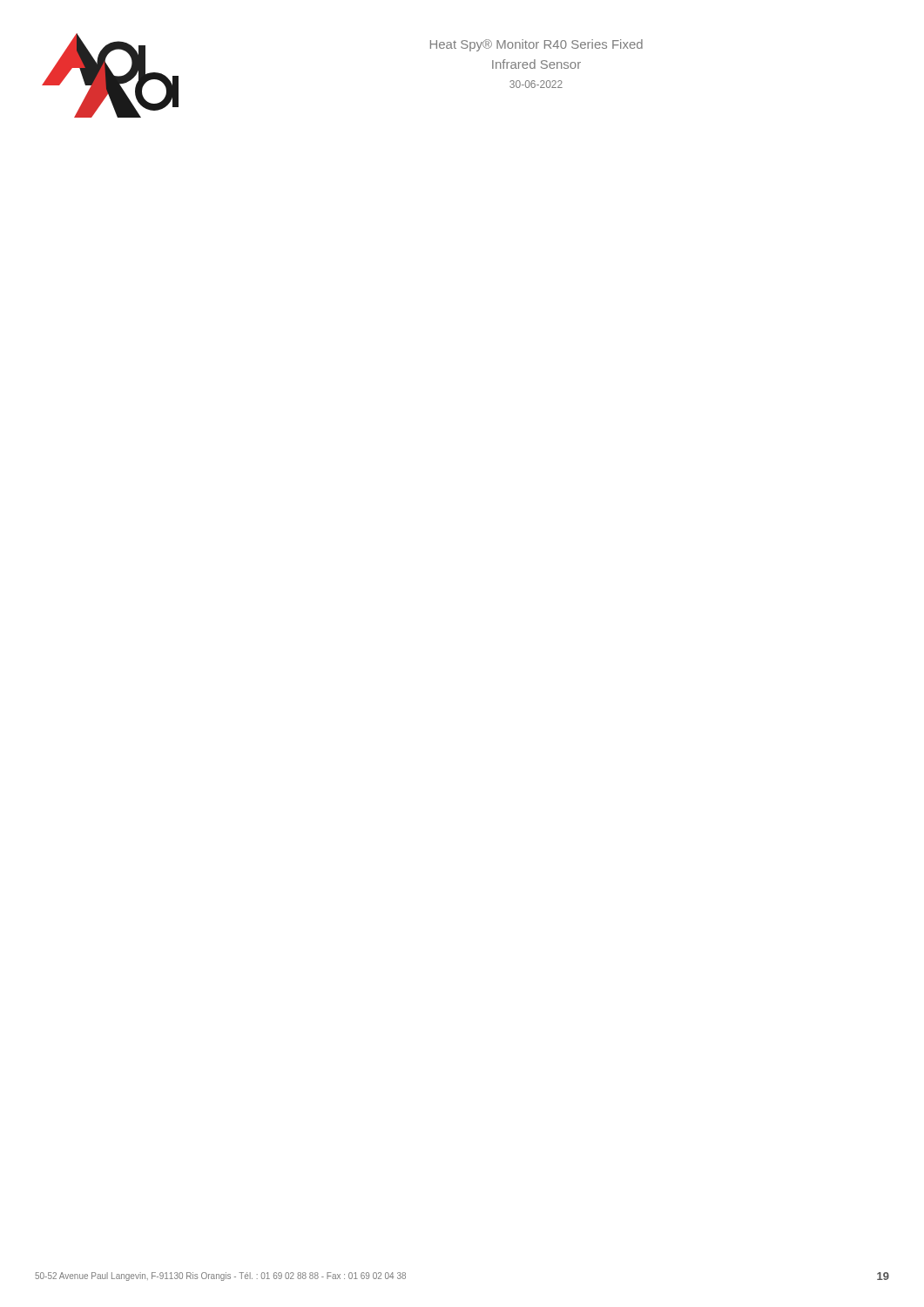Locate the logo

tap(91, 63)
